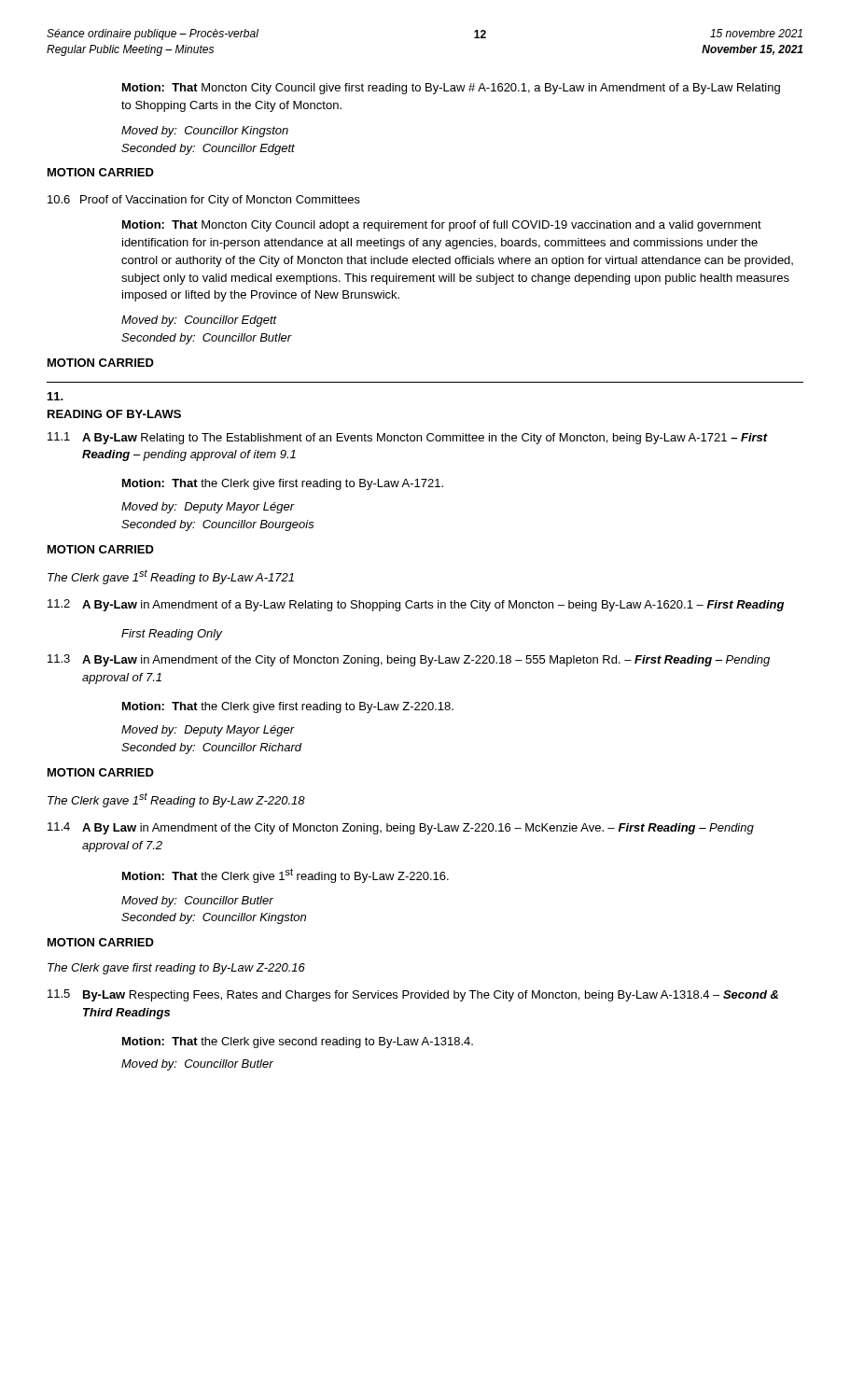
Task: Locate the text block with the text "1 A By-Law"
Action: tap(425, 449)
